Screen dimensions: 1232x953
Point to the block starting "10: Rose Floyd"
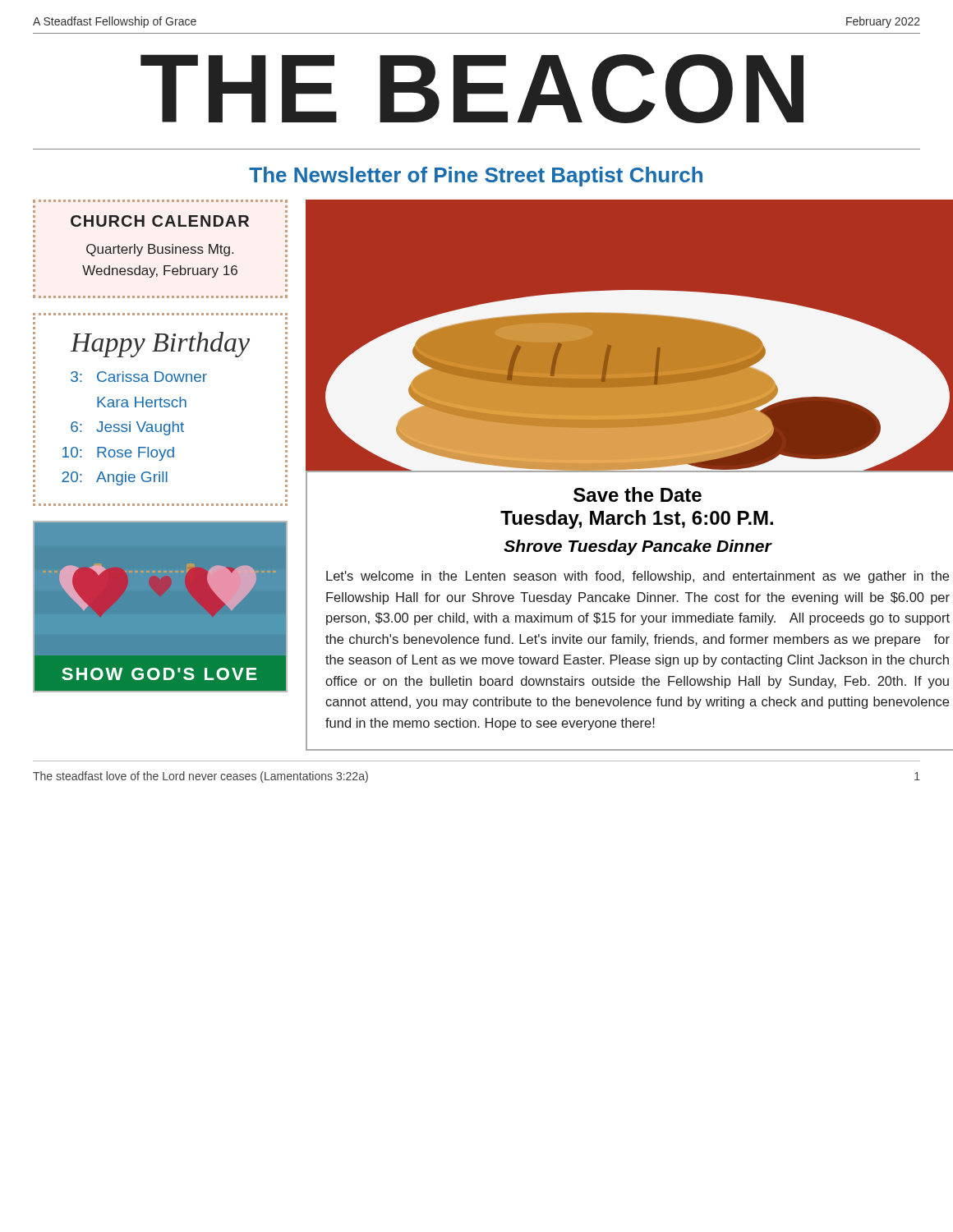[x=112, y=453]
